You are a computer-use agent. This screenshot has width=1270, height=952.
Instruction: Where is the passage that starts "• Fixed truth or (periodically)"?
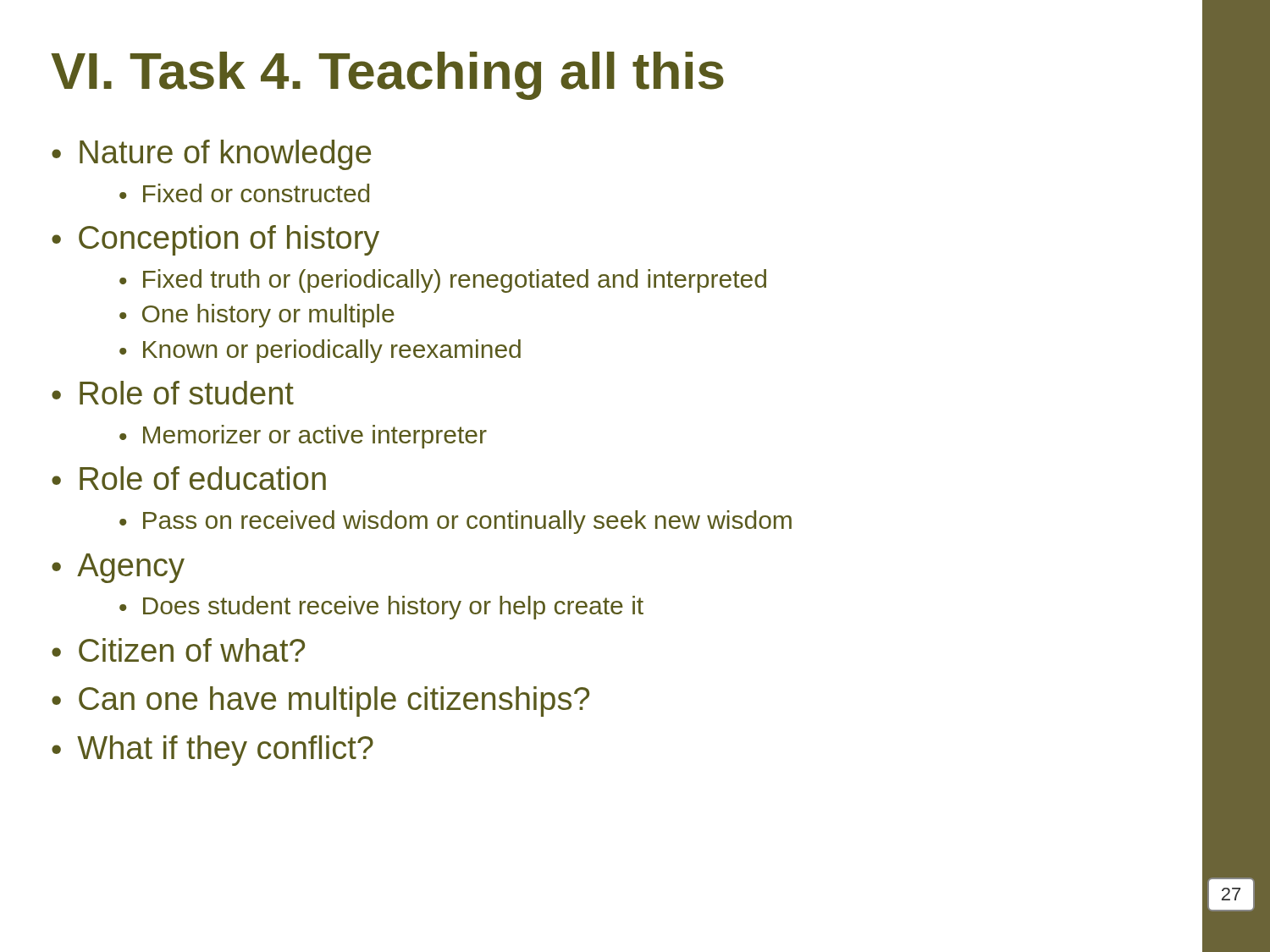(443, 280)
